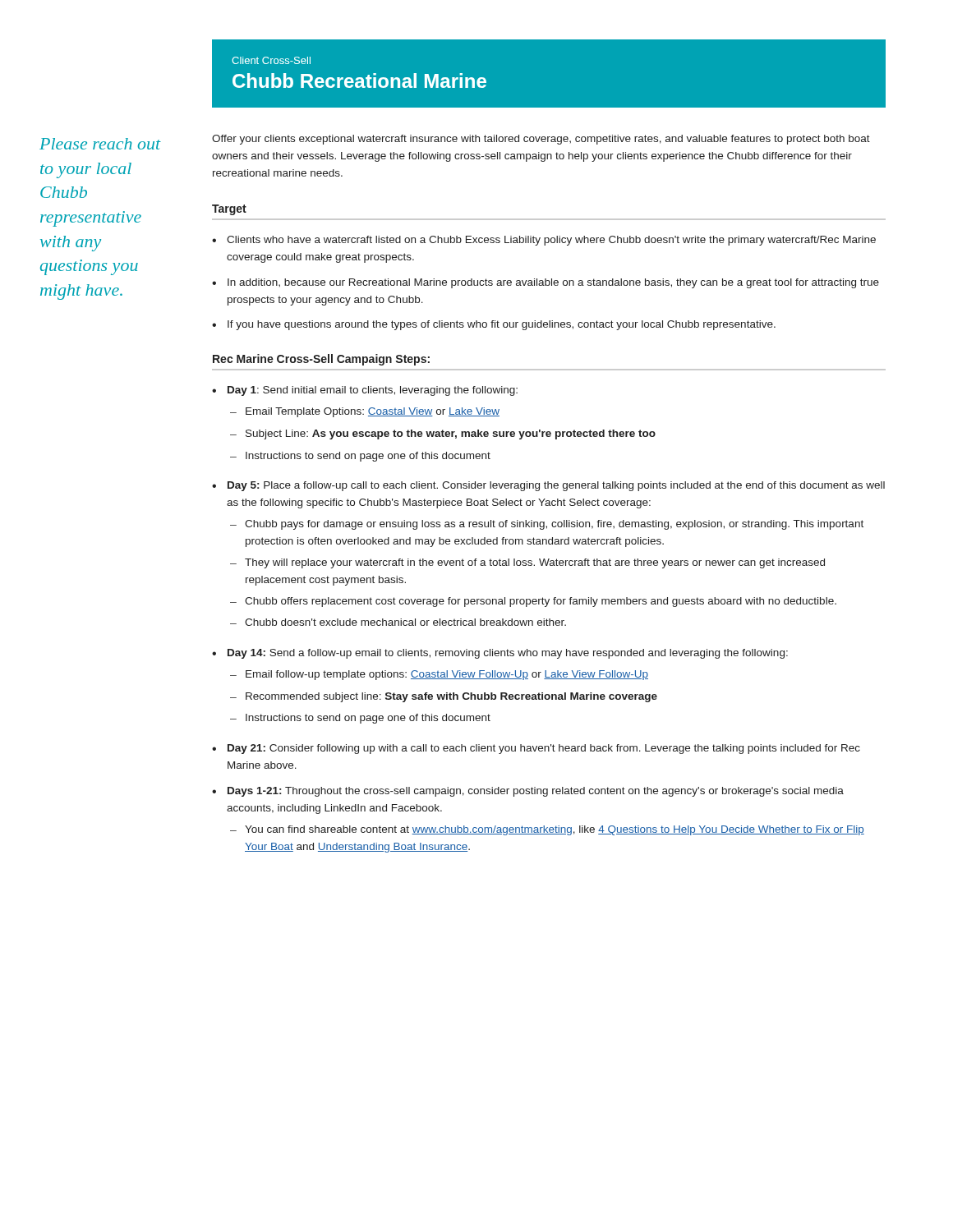Navigate to the passage starting "• Day 21: Consider following up with a"
The width and height of the screenshot is (953, 1232).
[549, 757]
